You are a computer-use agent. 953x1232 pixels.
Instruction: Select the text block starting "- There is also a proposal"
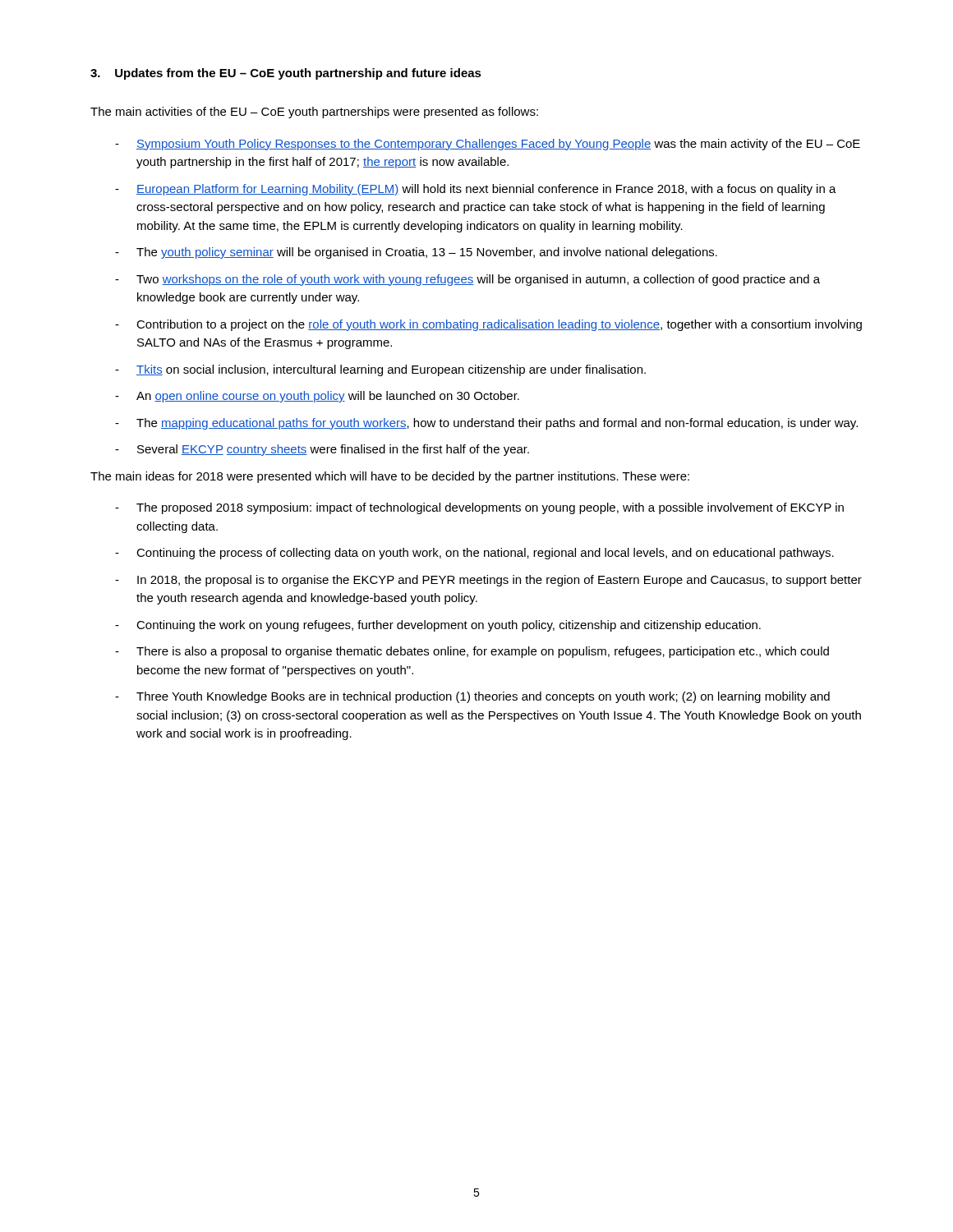pos(489,661)
